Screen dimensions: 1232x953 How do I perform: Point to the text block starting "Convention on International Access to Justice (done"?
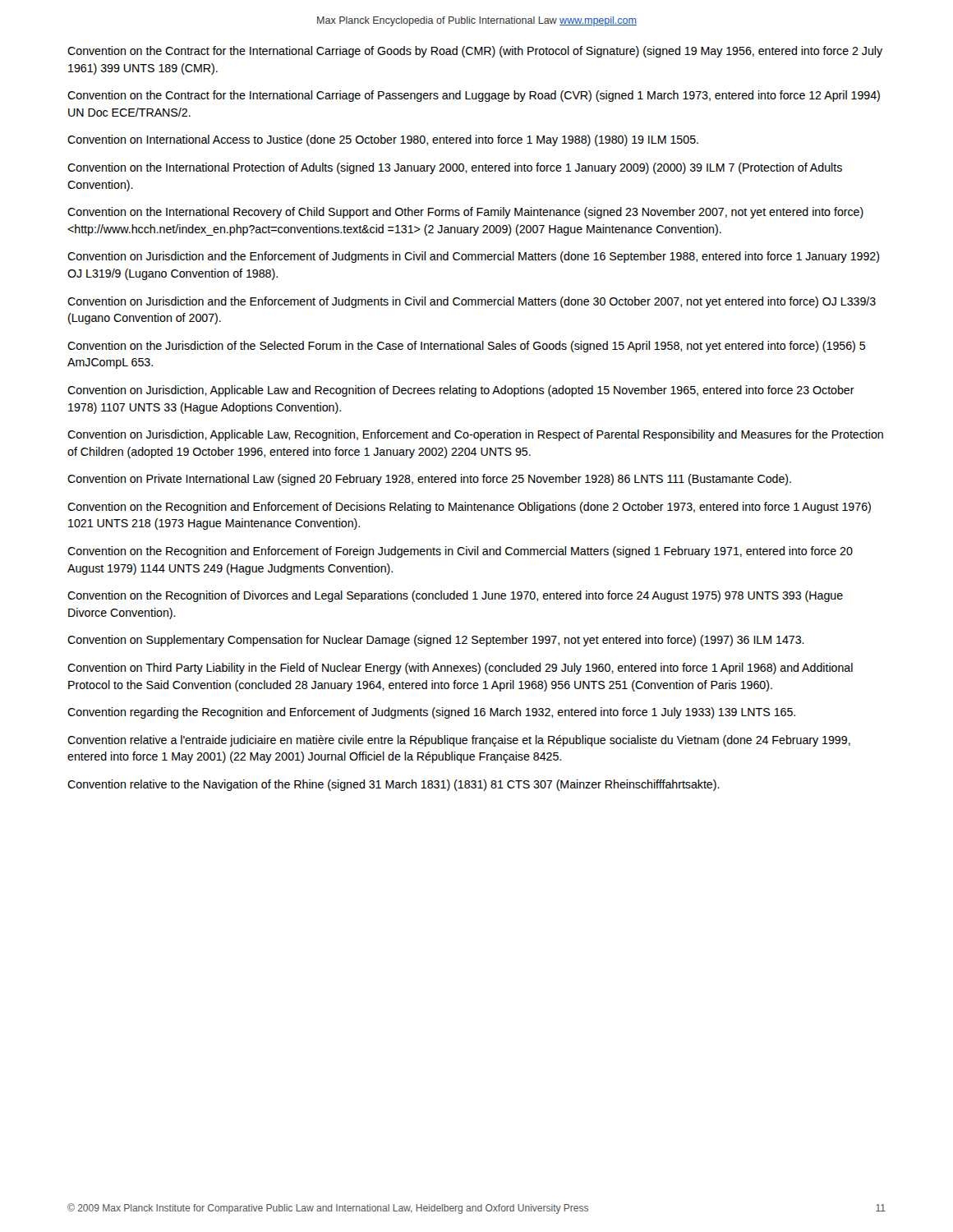383,140
